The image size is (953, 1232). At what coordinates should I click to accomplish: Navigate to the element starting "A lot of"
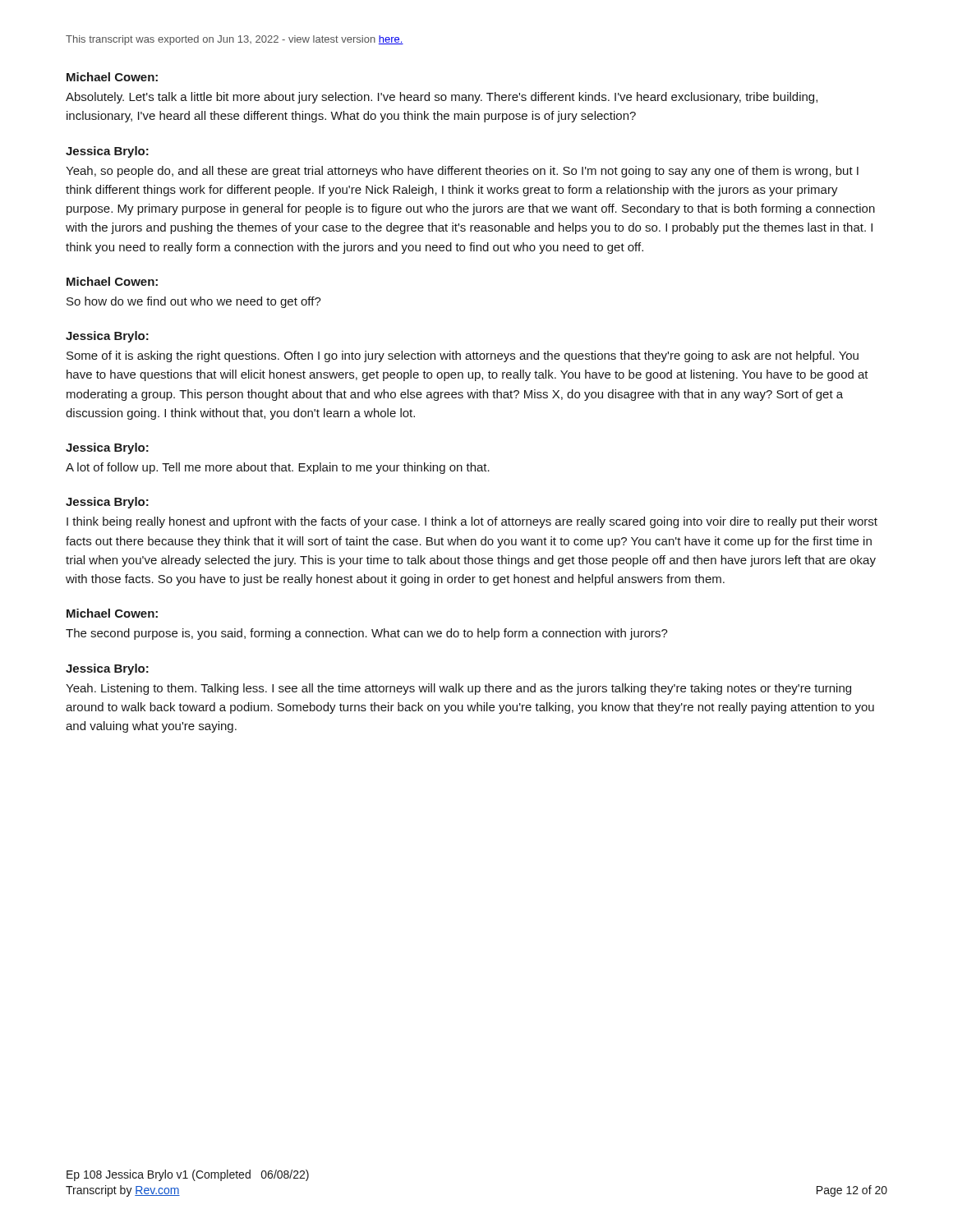tap(278, 467)
